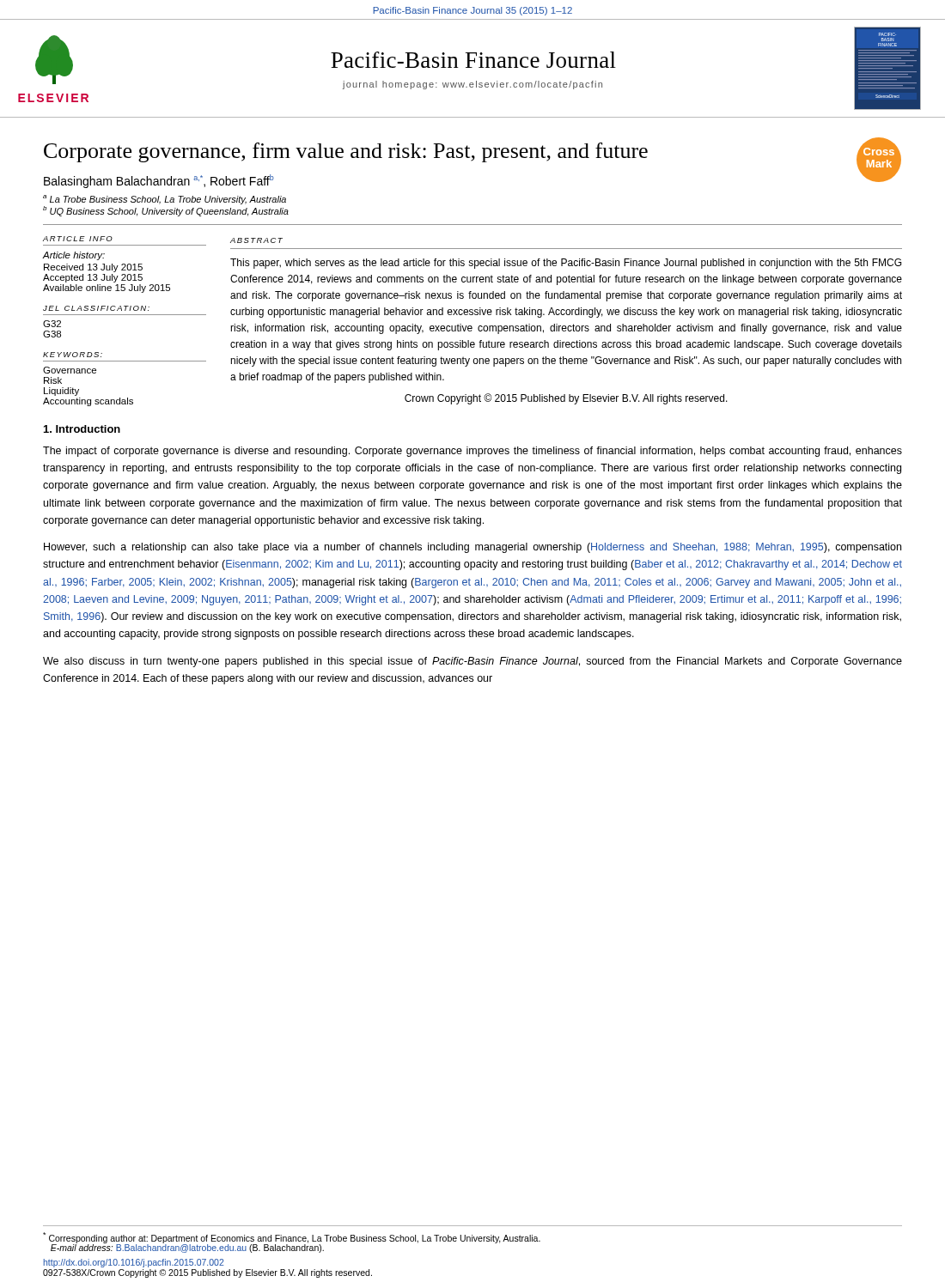Click on the text block with the text "This paper, which serves as the lead article"

[566, 320]
